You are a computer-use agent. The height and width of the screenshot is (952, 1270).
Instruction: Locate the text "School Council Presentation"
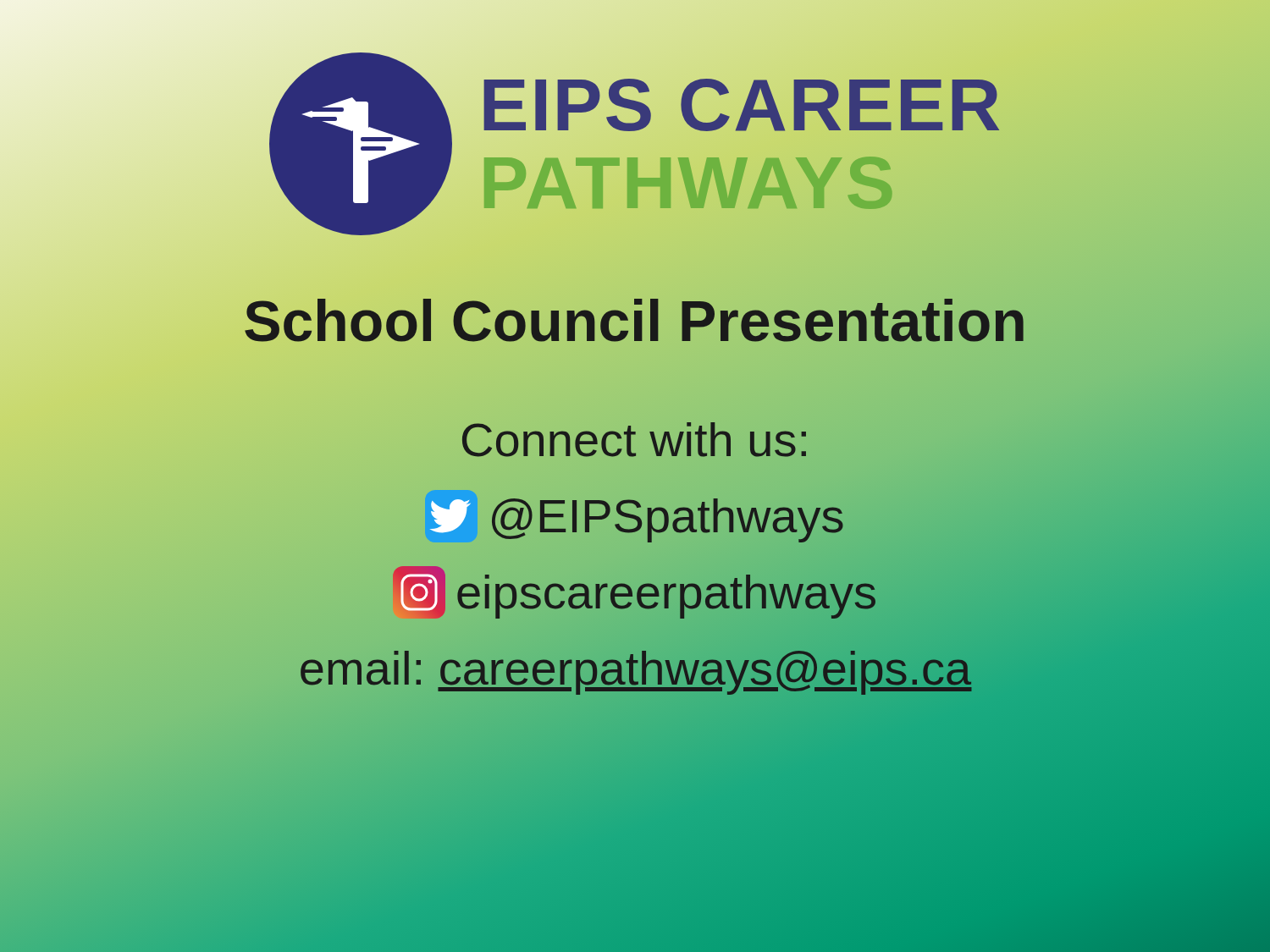(635, 321)
